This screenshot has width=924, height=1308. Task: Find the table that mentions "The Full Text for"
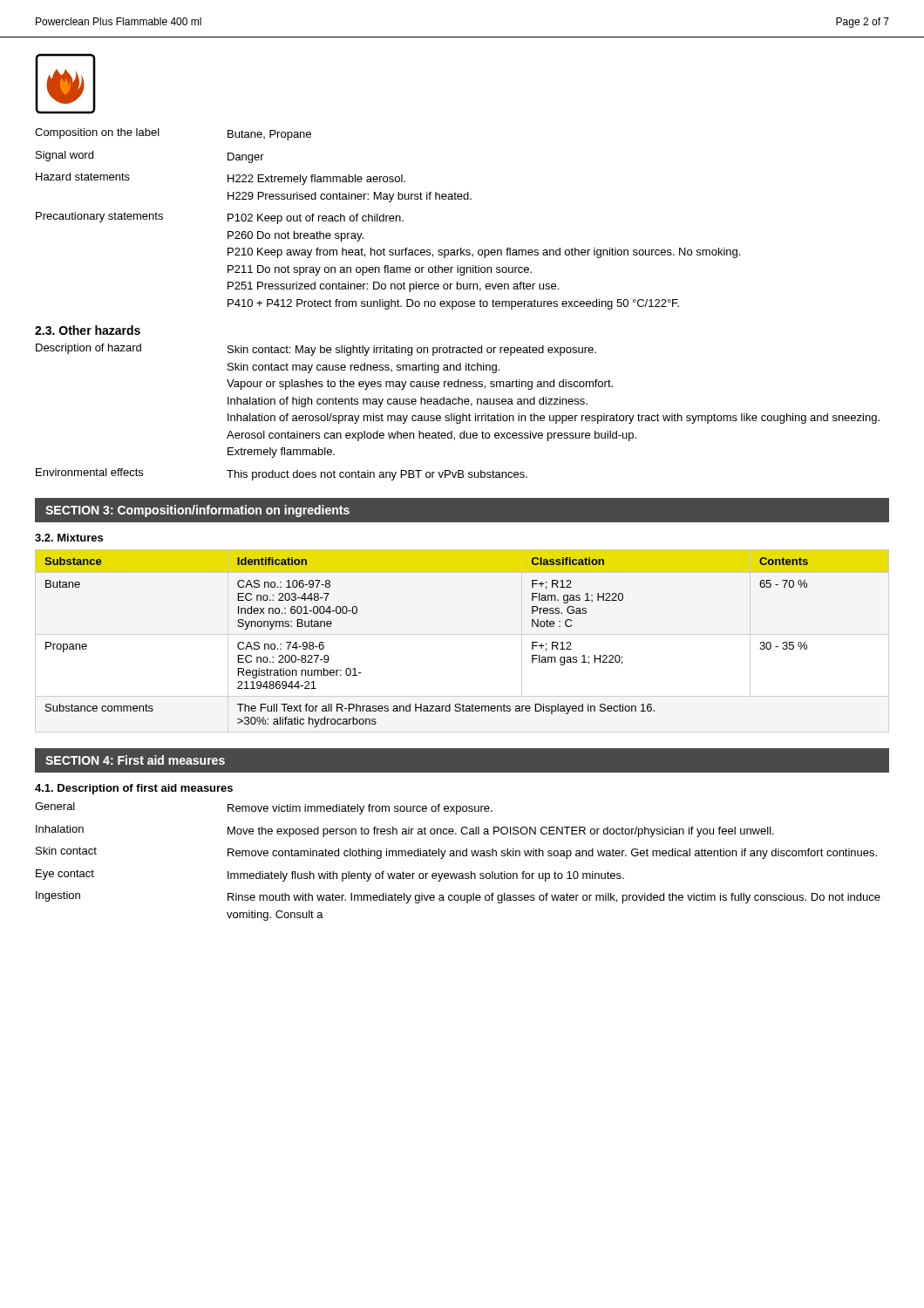[x=462, y=641]
